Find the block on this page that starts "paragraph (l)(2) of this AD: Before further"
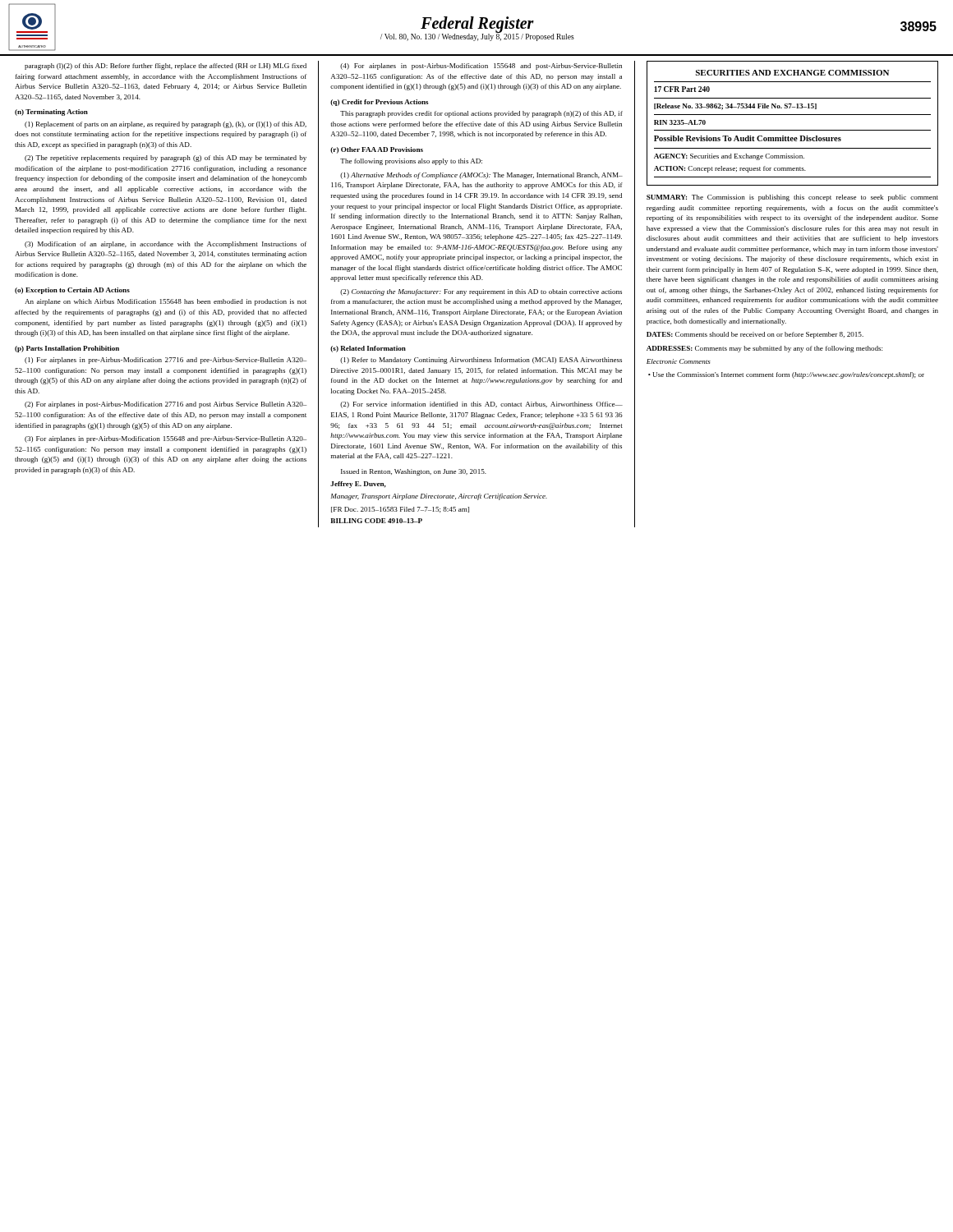The image size is (953, 1232). point(161,268)
